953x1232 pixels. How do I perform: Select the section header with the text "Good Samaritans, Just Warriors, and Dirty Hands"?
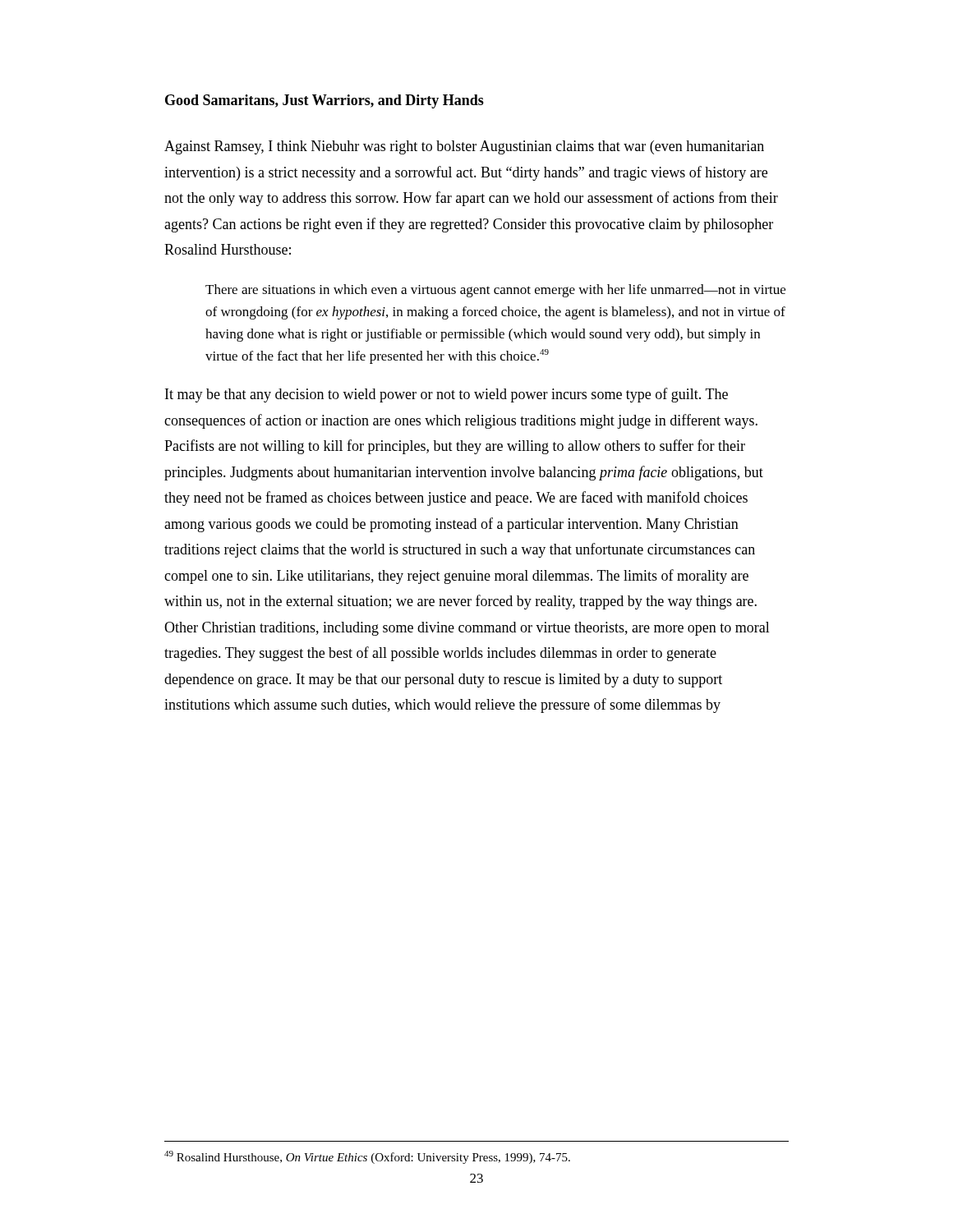pos(324,100)
